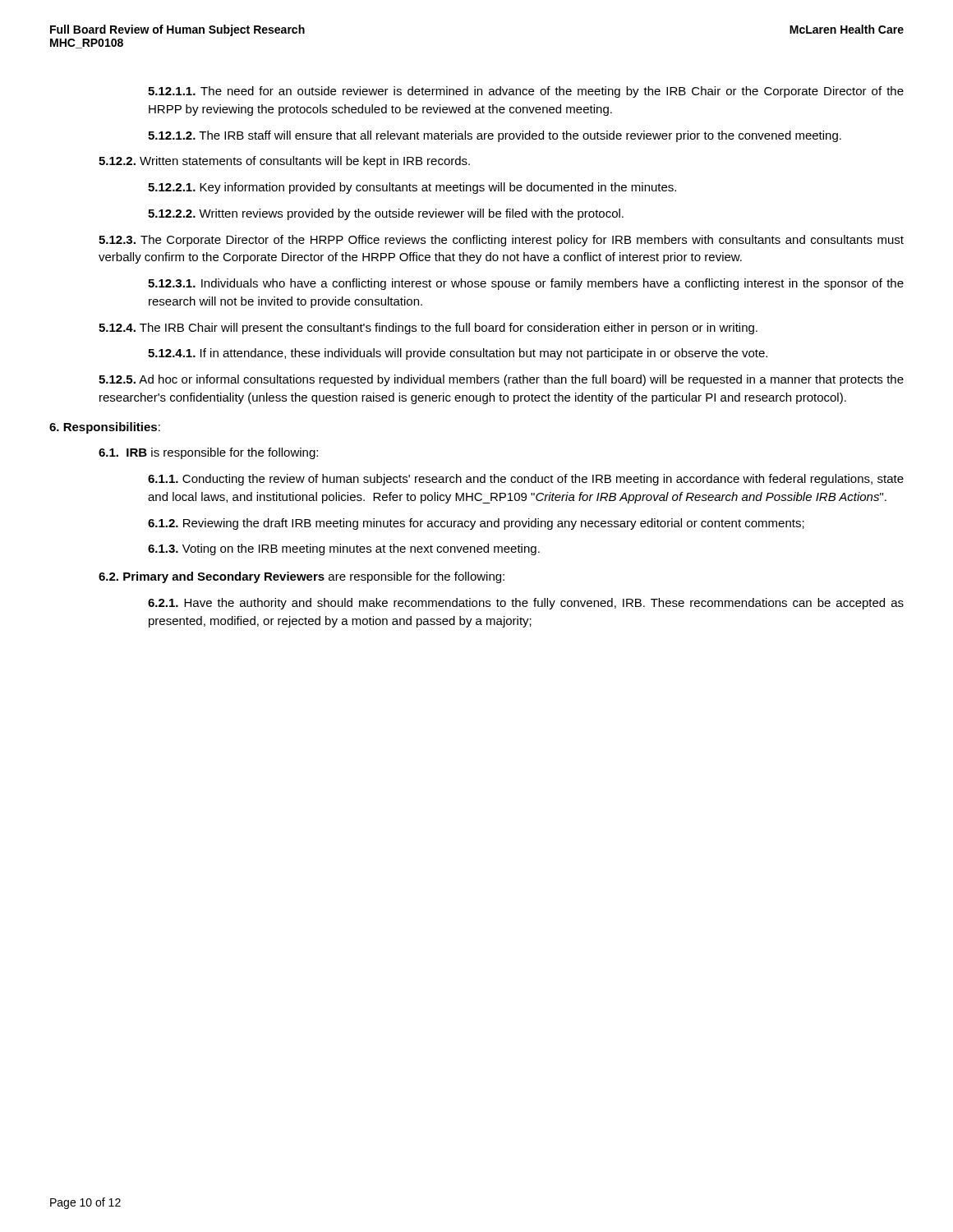The width and height of the screenshot is (953, 1232).
Task: Locate the list item that says "5.12.1.2. The IRB staff will"
Action: click(526, 135)
